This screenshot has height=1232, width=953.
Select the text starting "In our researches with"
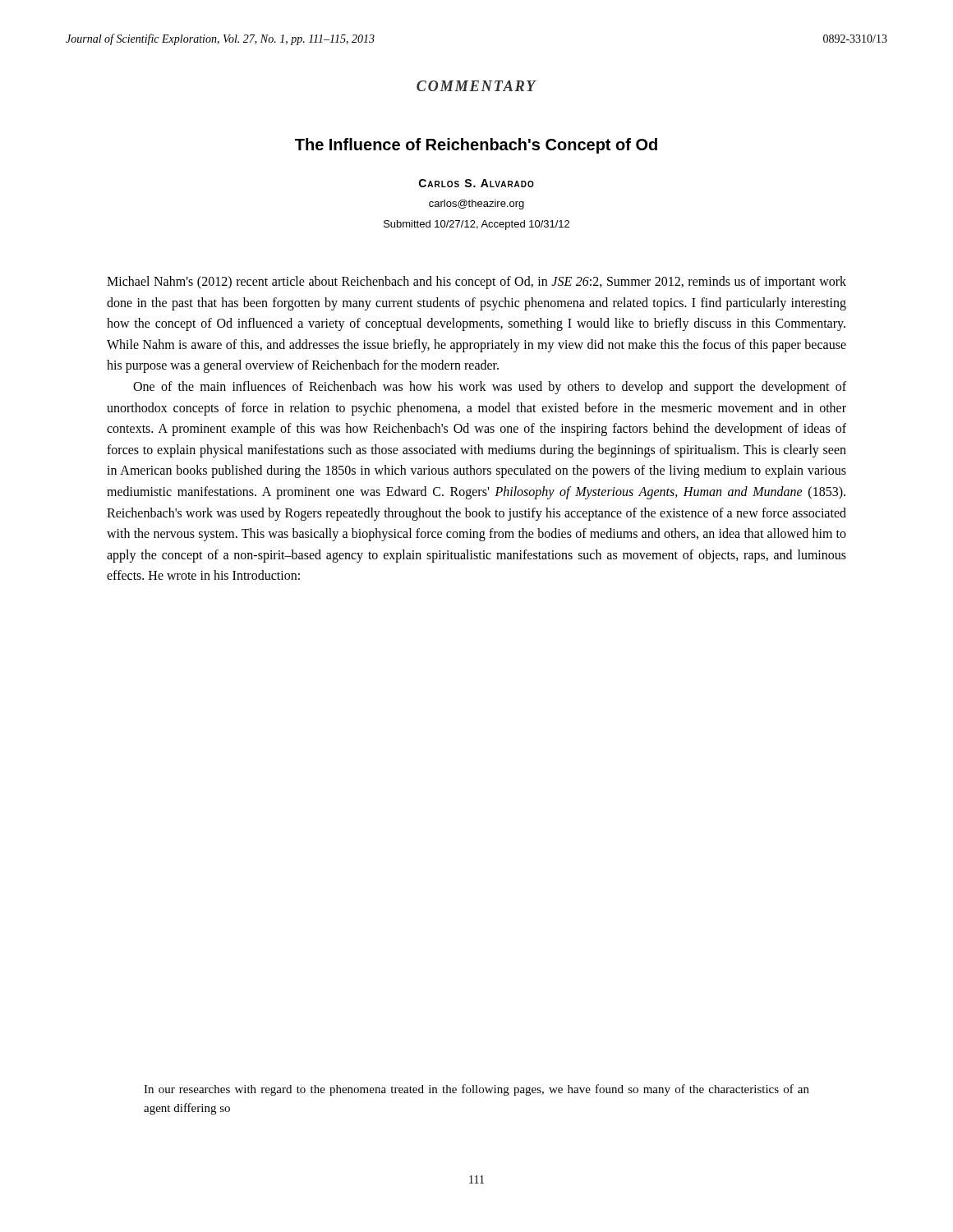tap(476, 1099)
